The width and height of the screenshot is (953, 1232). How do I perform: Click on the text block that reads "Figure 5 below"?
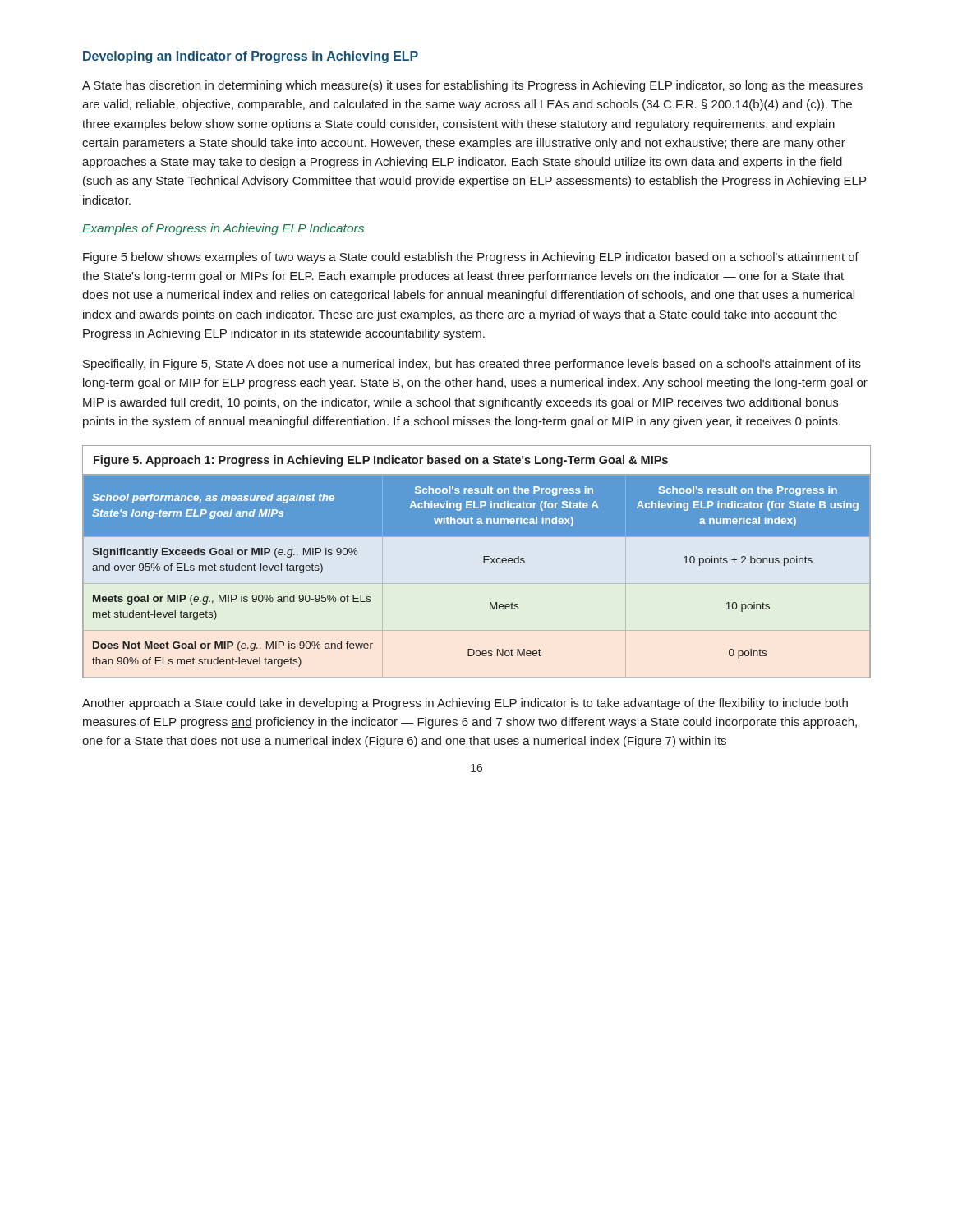click(x=476, y=295)
